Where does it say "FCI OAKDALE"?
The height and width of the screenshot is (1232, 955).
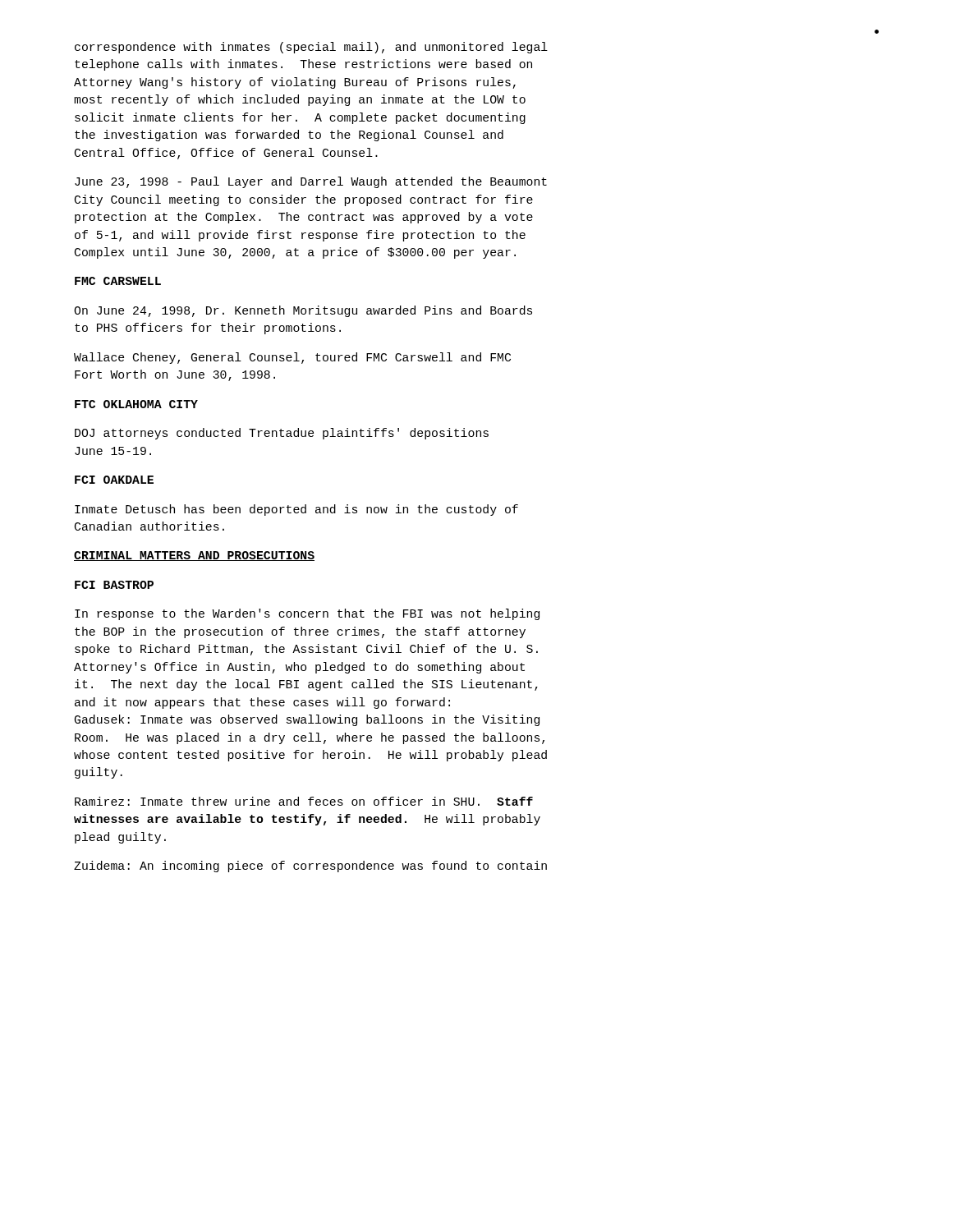114,481
